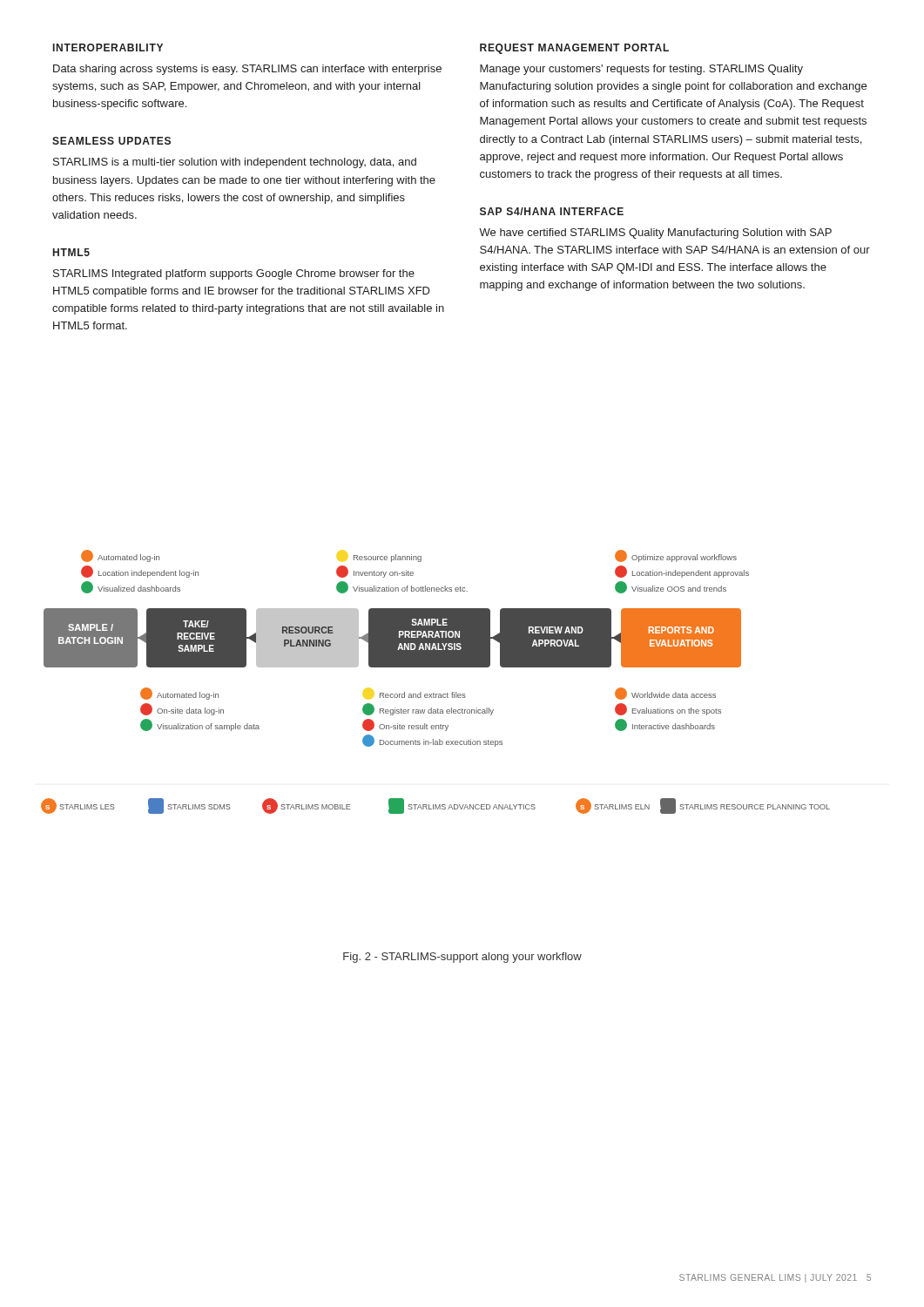Point to the passage starting "STARLIMS Integrated platform supports"
The image size is (924, 1307).
(248, 299)
